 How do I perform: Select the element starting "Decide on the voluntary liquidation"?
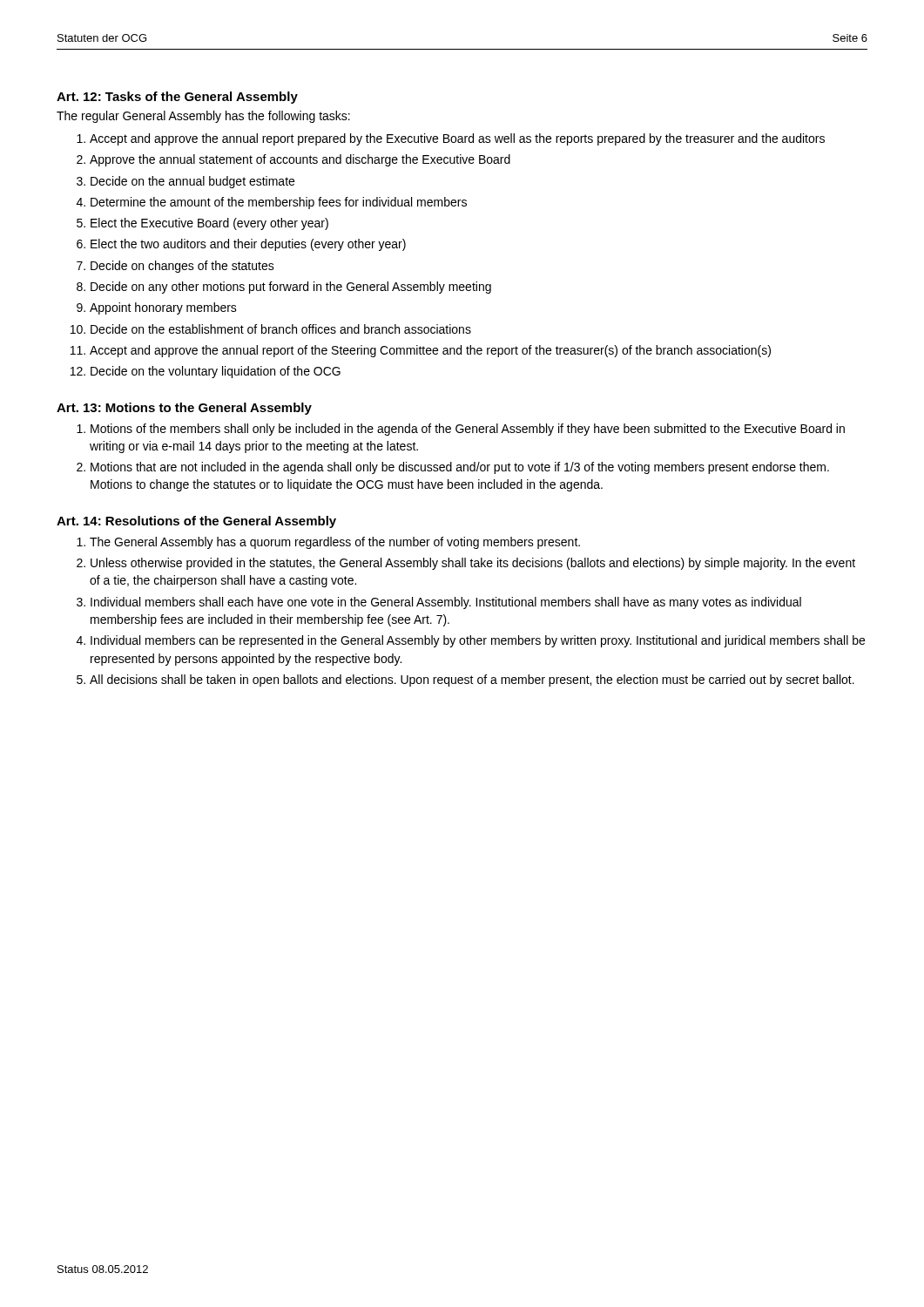coord(215,371)
